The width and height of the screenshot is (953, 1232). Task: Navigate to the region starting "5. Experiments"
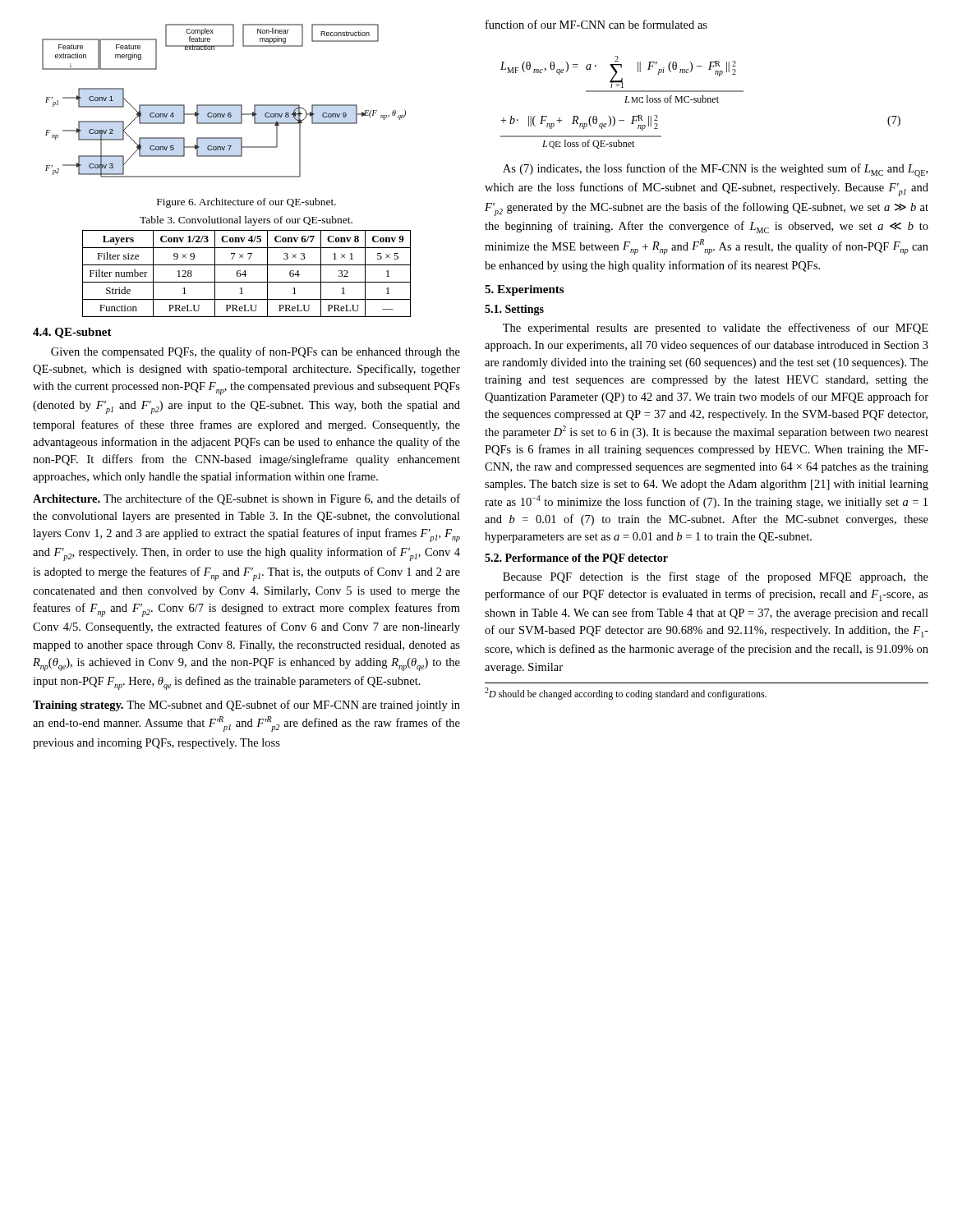[524, 289]
